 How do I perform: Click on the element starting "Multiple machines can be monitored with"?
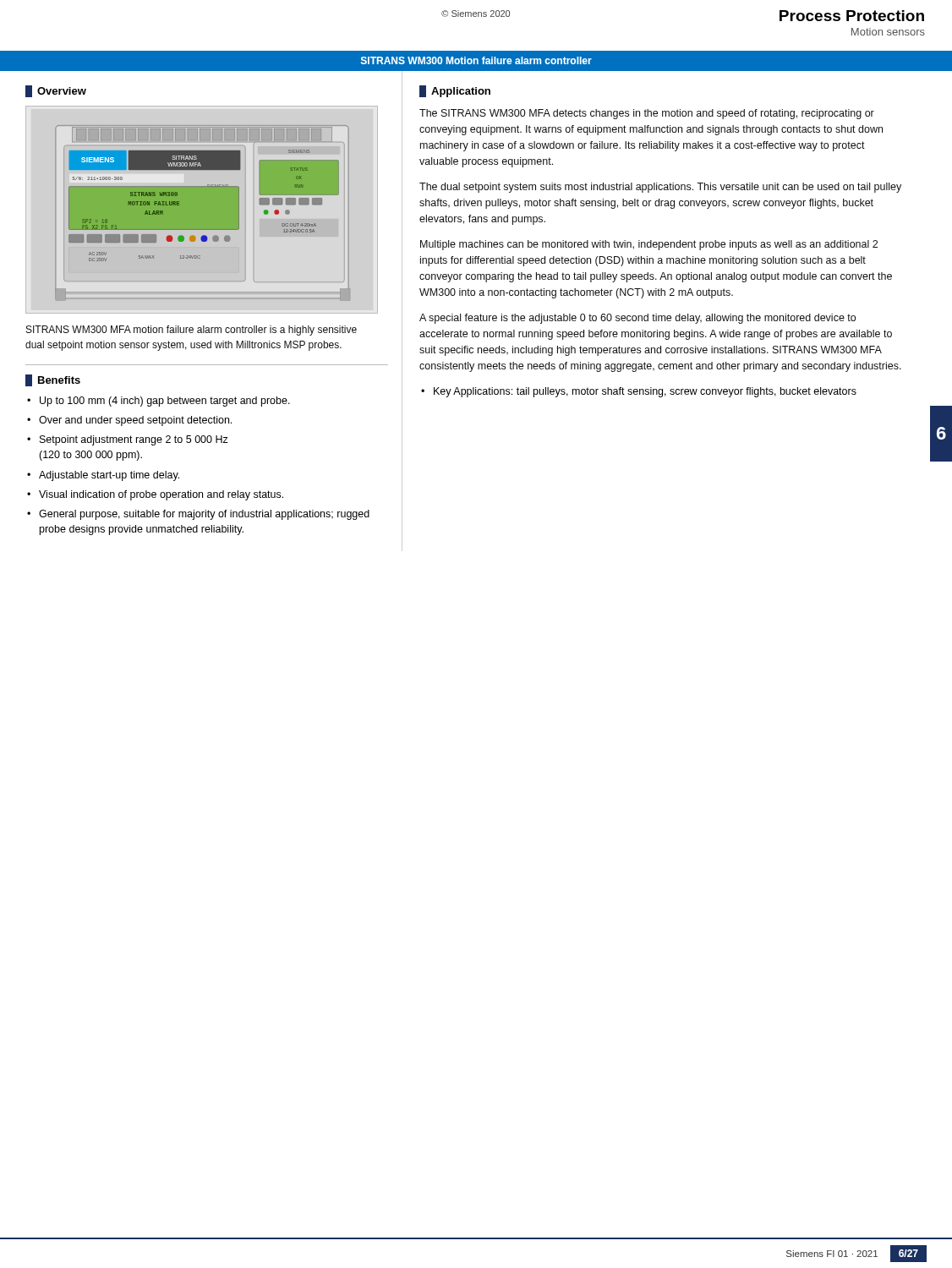656,268
